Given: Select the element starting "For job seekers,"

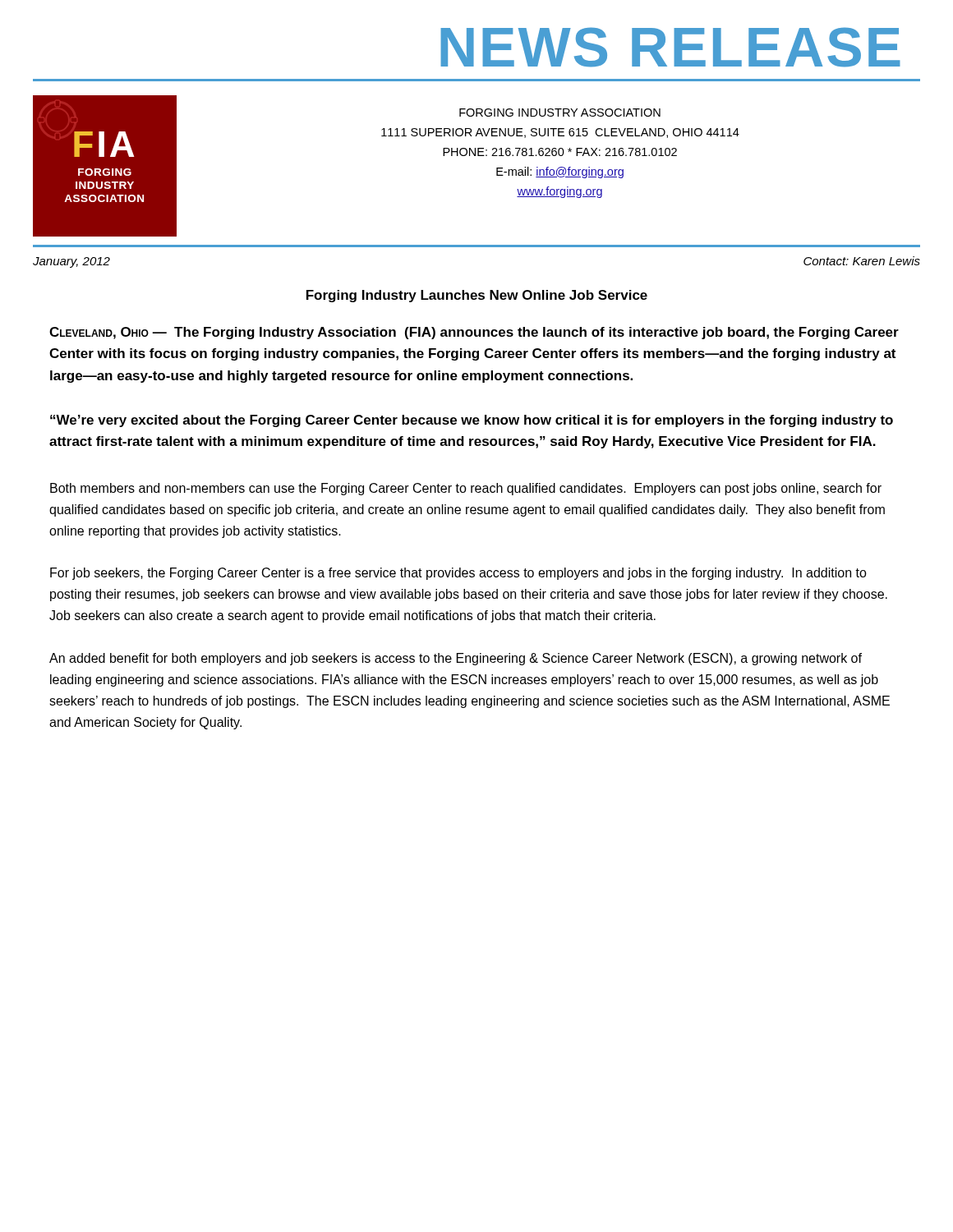Looking at the screenshot, I should tap(469, 595).
